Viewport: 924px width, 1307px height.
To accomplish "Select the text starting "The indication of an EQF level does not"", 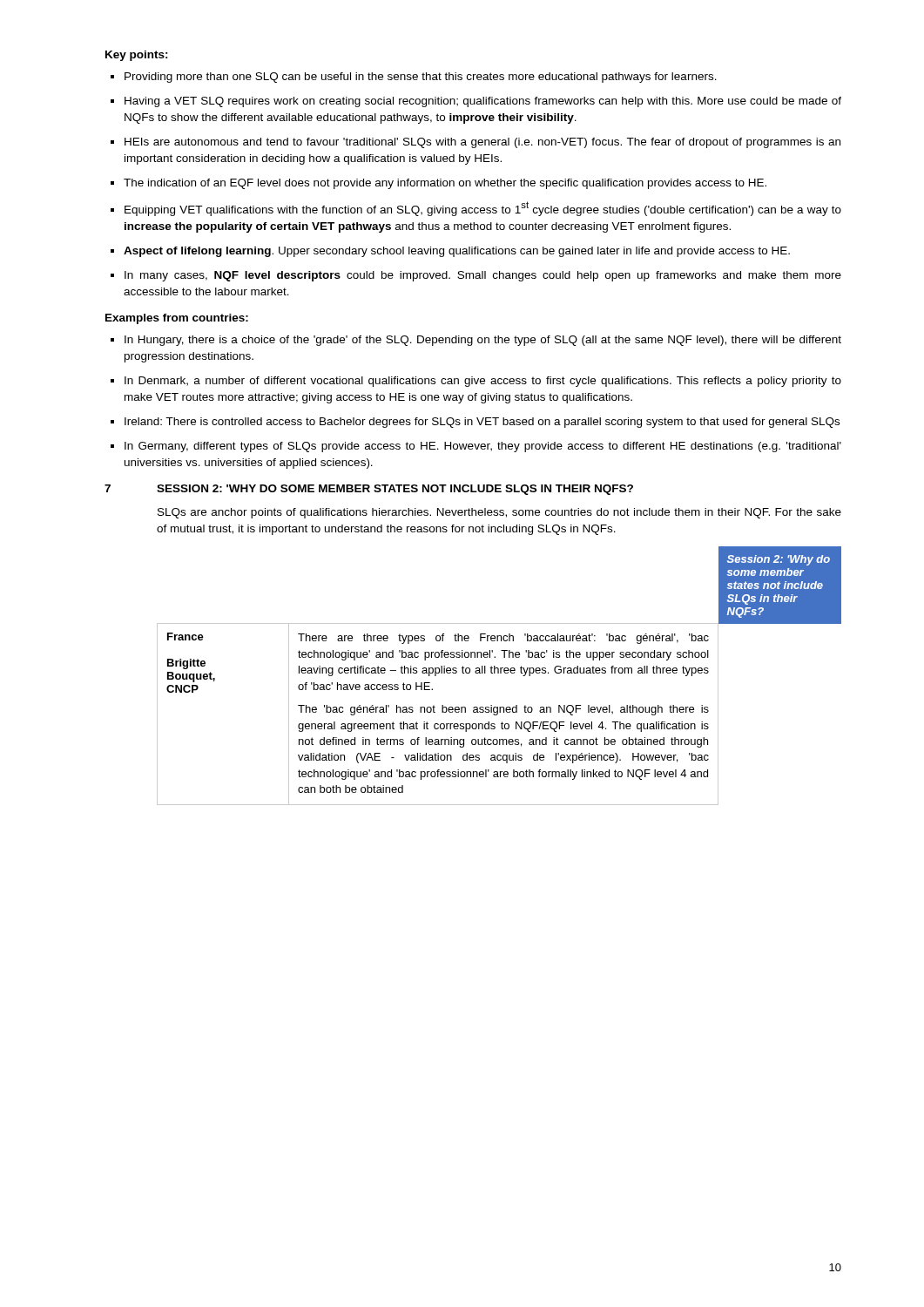I will [446, 182].
